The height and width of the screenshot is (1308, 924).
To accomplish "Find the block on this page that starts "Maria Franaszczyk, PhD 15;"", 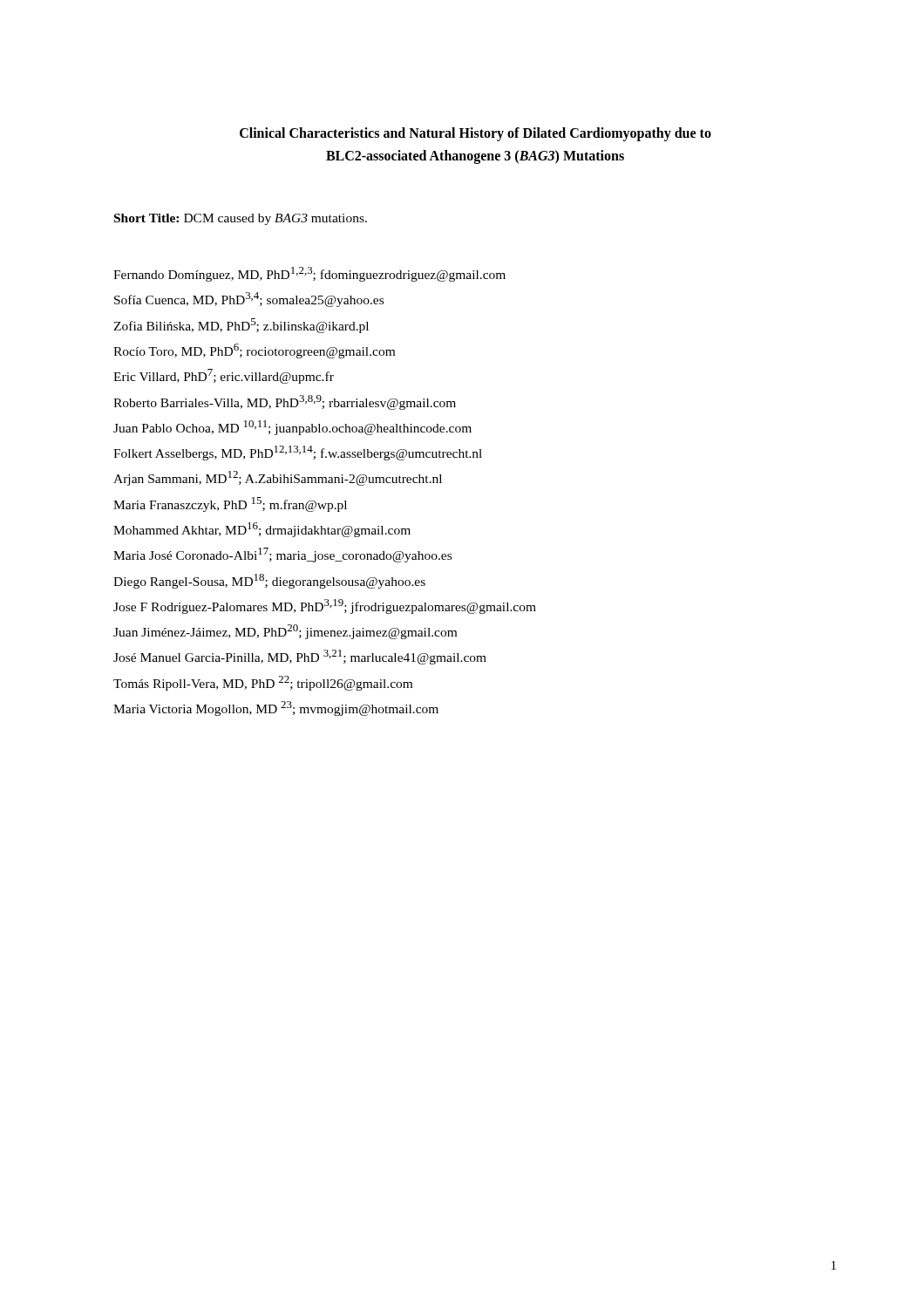I will [230, 502].
